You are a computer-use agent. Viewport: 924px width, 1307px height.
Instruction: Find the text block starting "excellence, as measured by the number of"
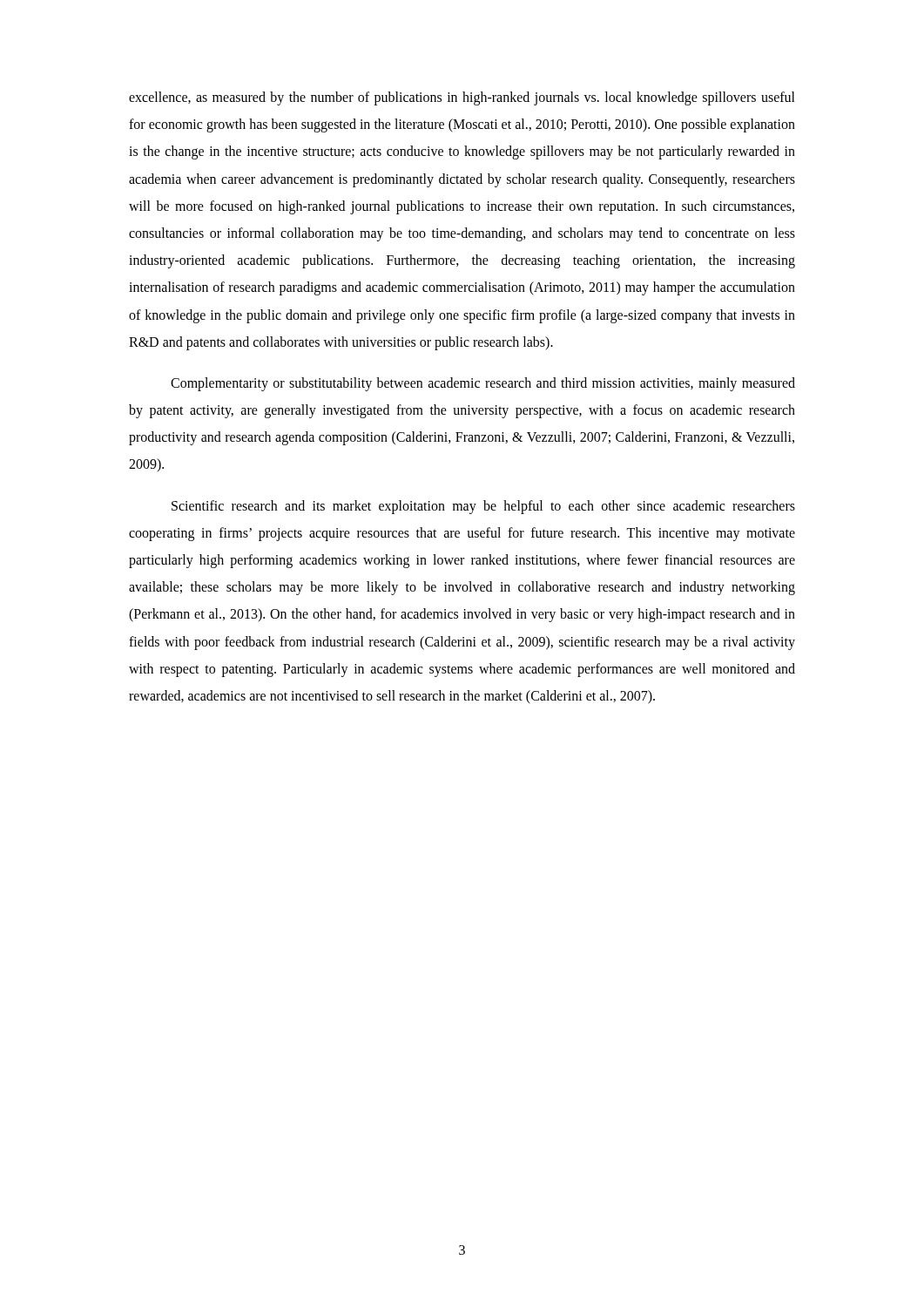click(462, 220)
